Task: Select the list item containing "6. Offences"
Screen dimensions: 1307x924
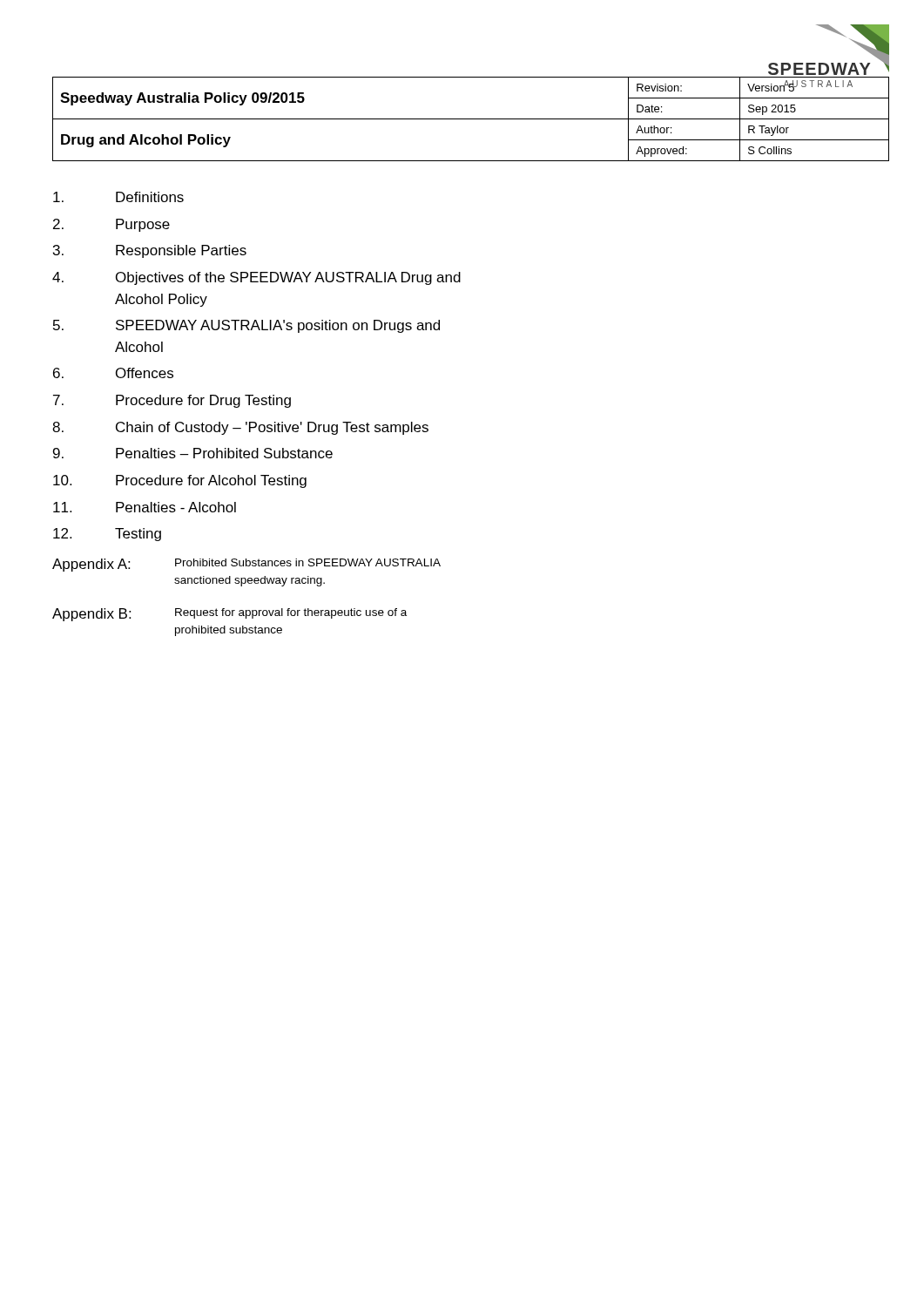Action: 113,373
